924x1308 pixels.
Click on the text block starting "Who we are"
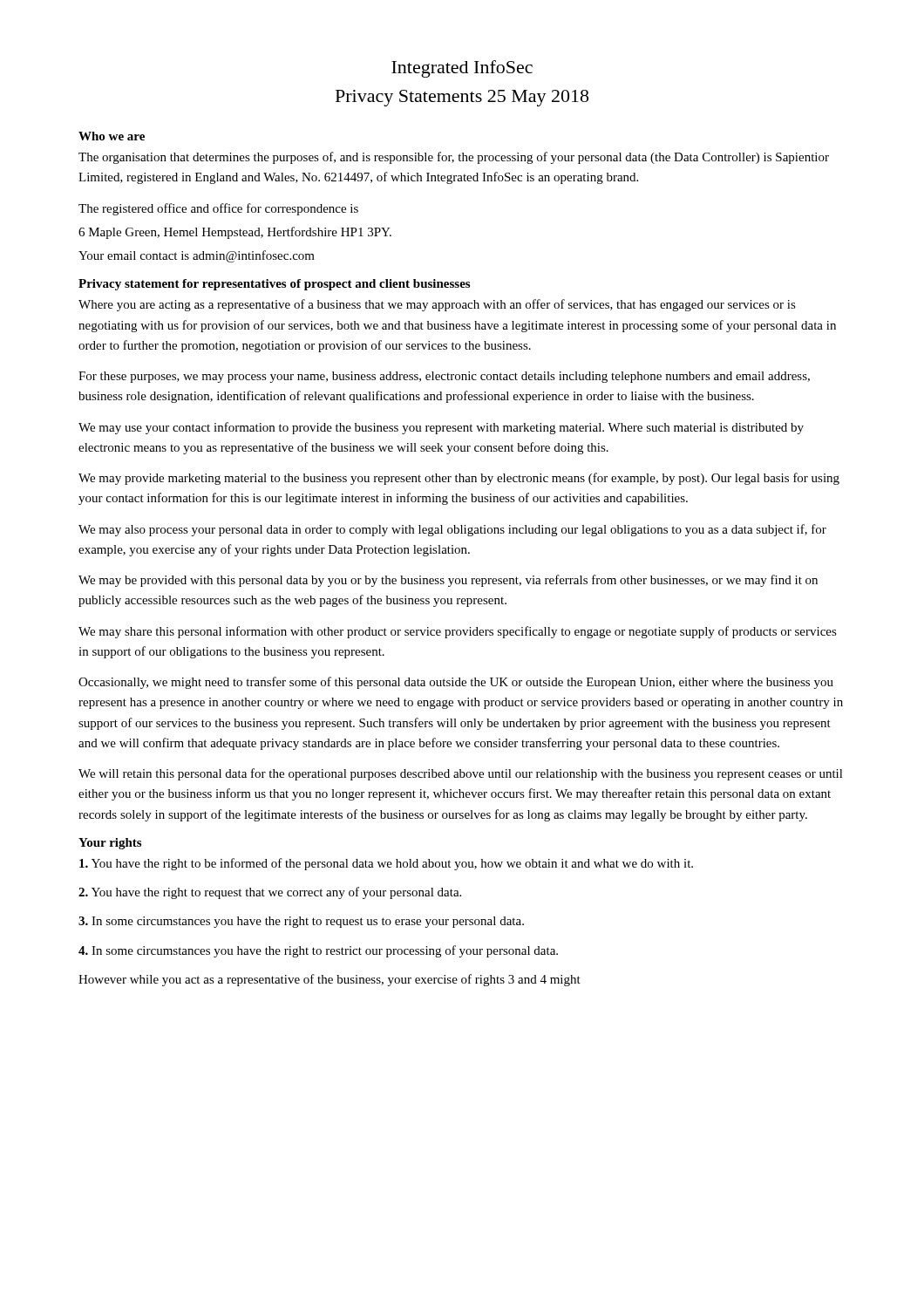(x=112, y=136)
